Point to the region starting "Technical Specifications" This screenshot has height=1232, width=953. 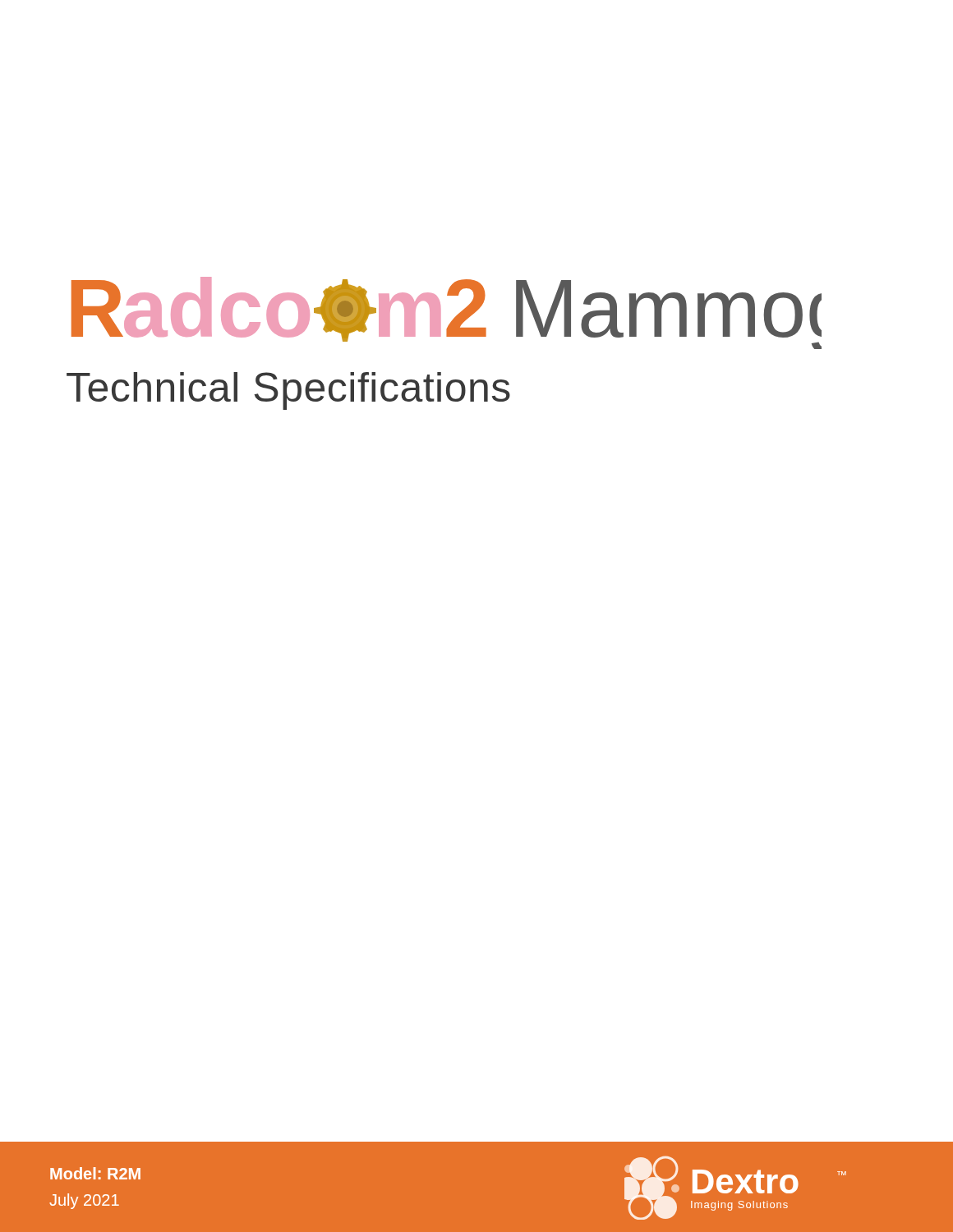point(289,388)
